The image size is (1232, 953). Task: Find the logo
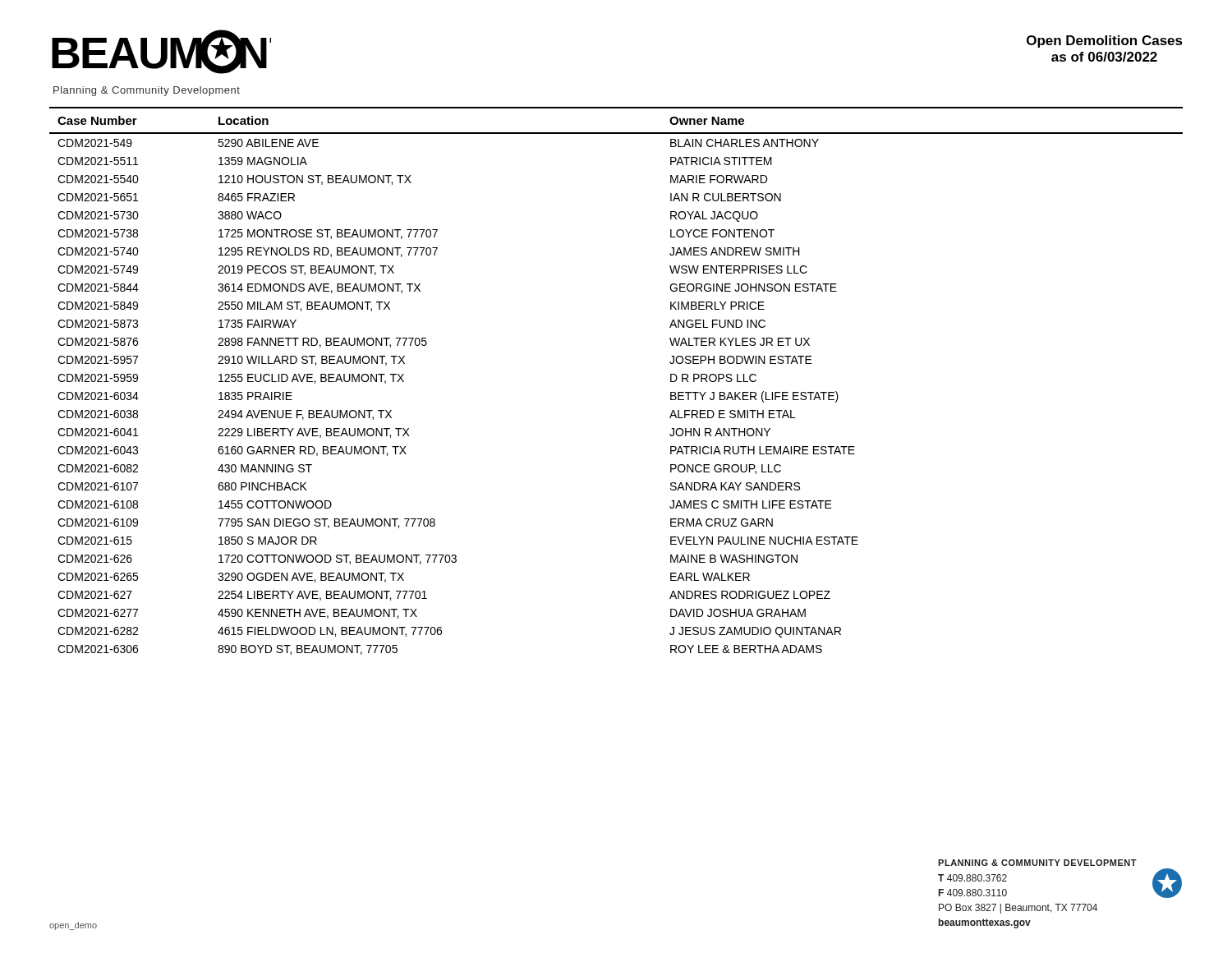160,60
